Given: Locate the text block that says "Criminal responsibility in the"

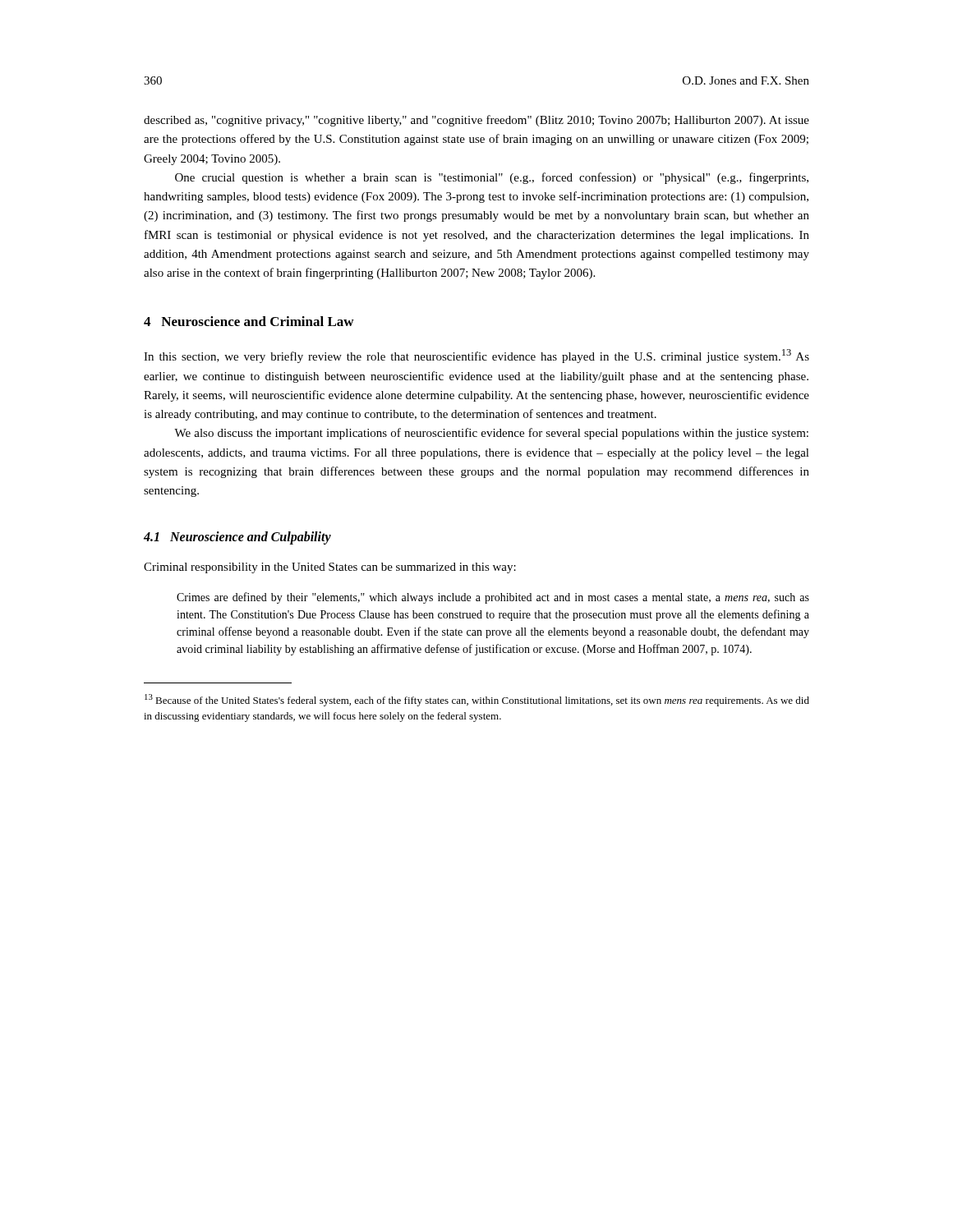Looking at the screenshot, I should click(x=476, y=567).
